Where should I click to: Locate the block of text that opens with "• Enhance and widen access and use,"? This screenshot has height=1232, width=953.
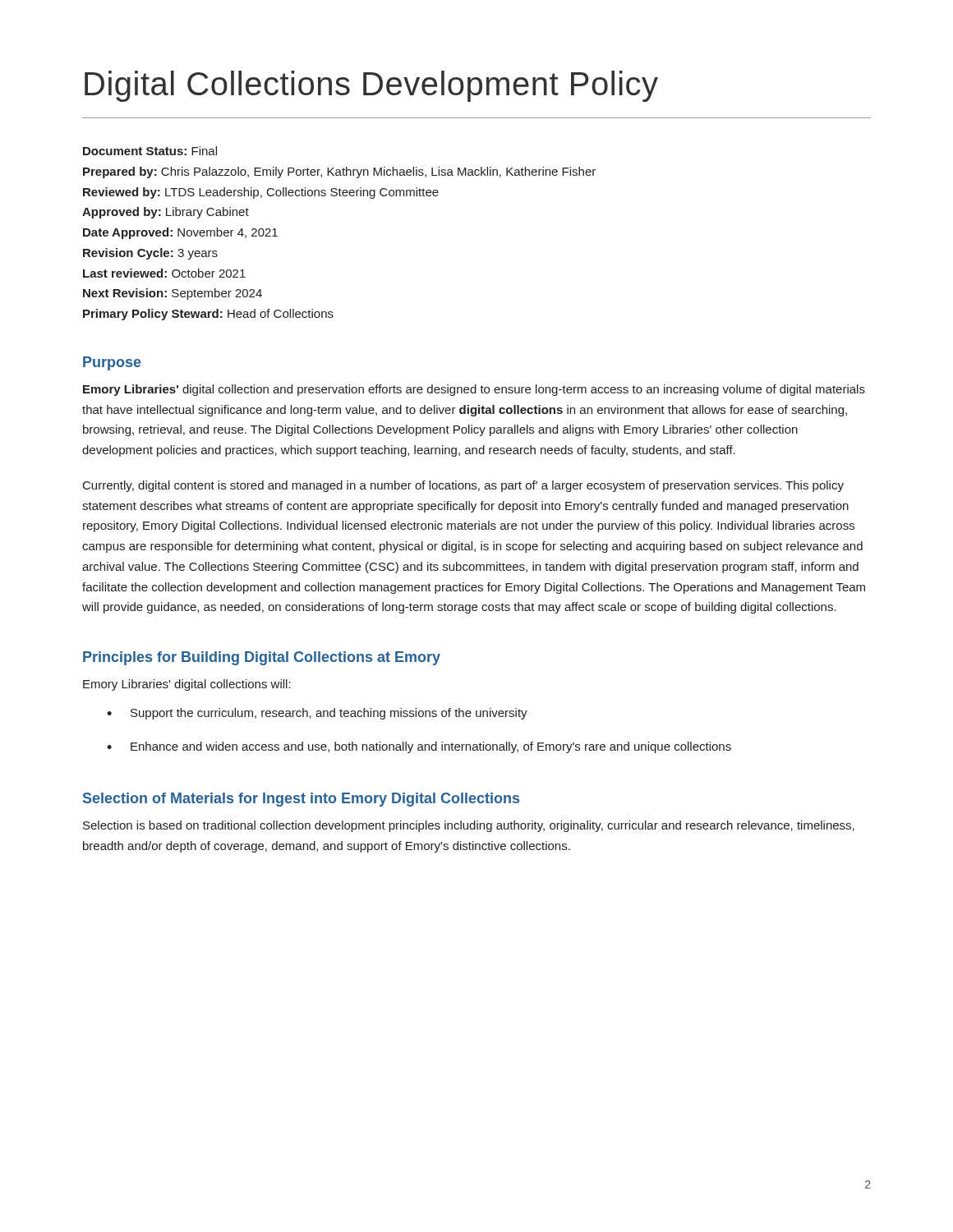(419, 748)
